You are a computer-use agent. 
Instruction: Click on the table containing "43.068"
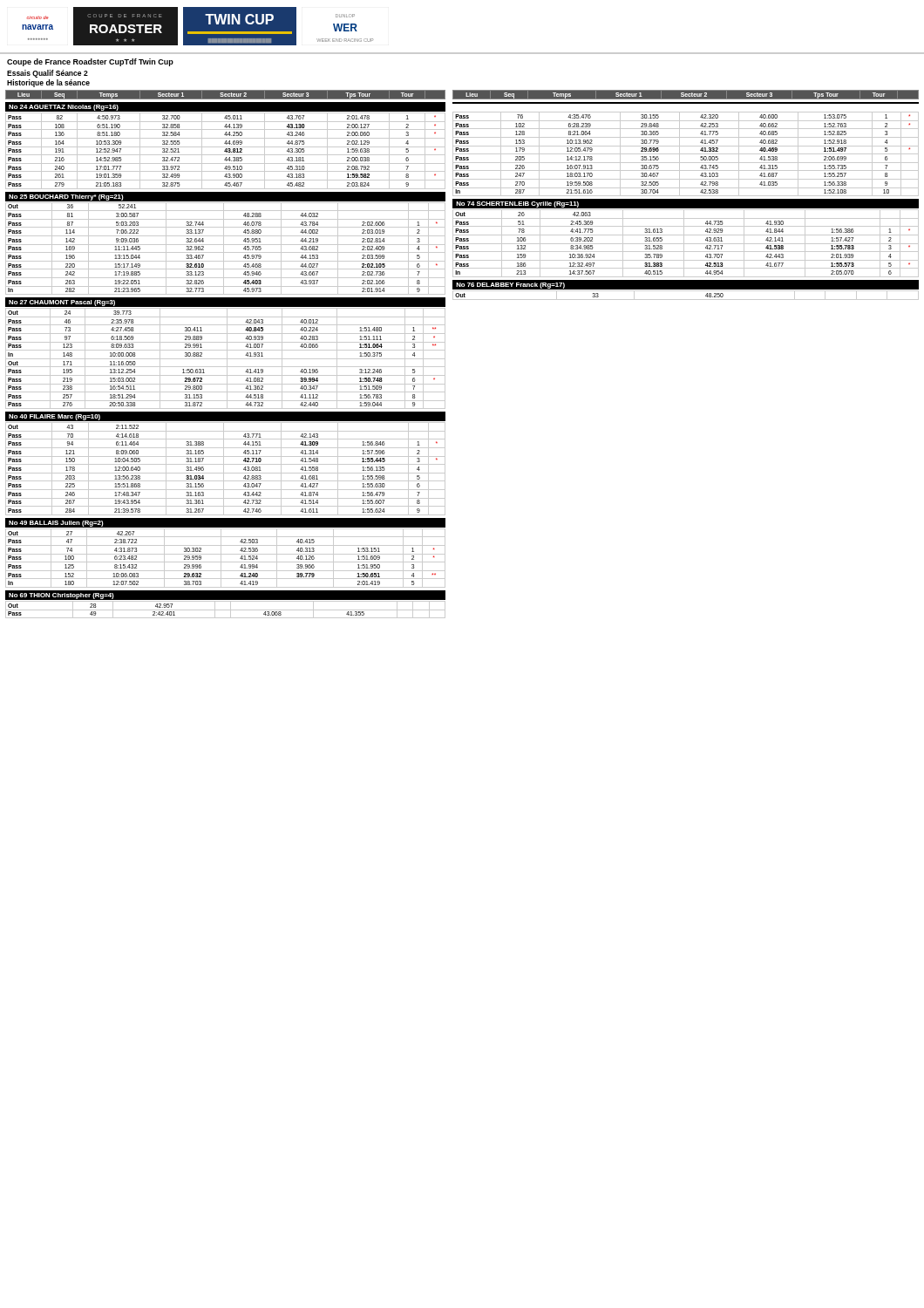point(225,610)
